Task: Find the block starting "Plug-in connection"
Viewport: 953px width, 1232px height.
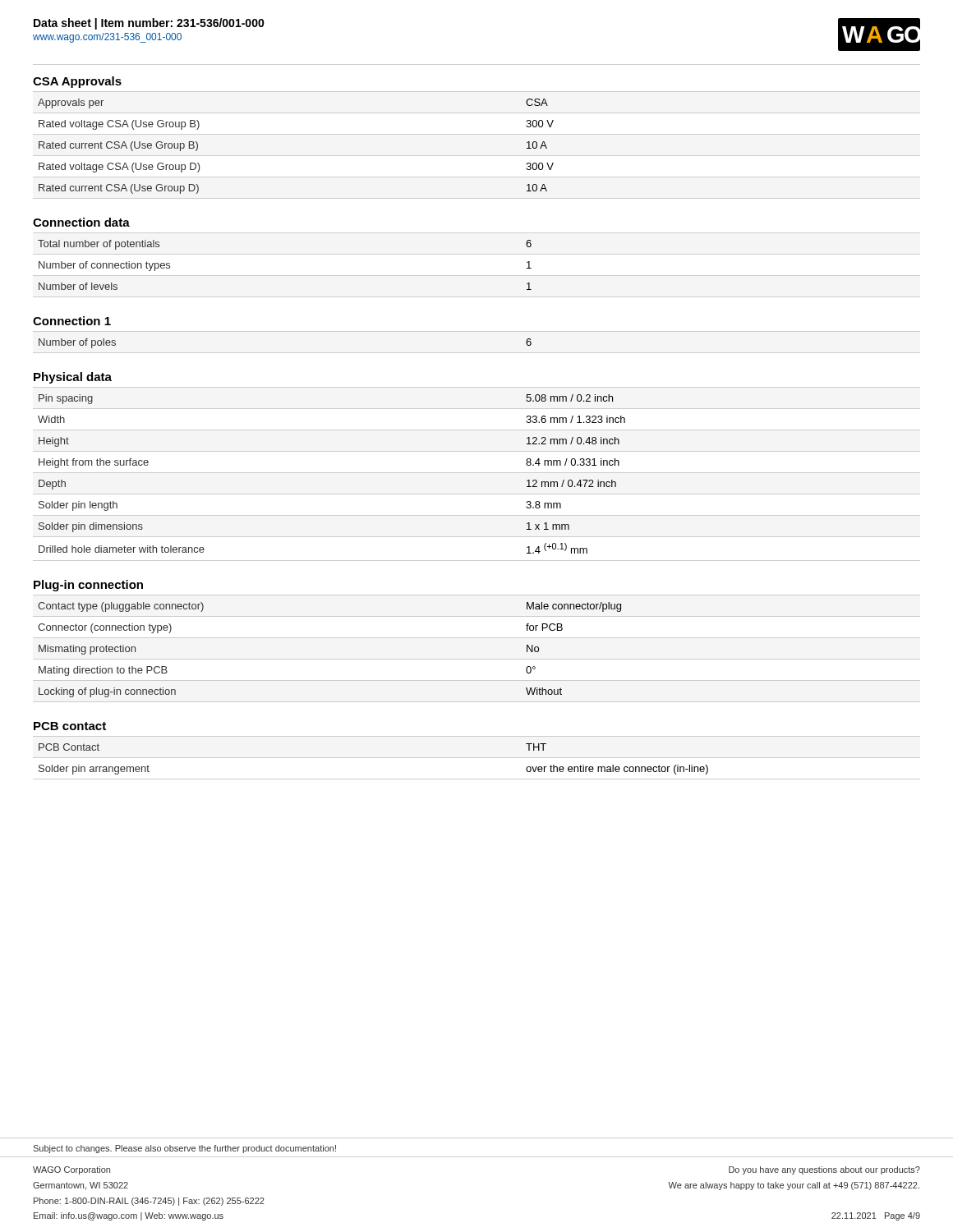Action: pos(88,585)
